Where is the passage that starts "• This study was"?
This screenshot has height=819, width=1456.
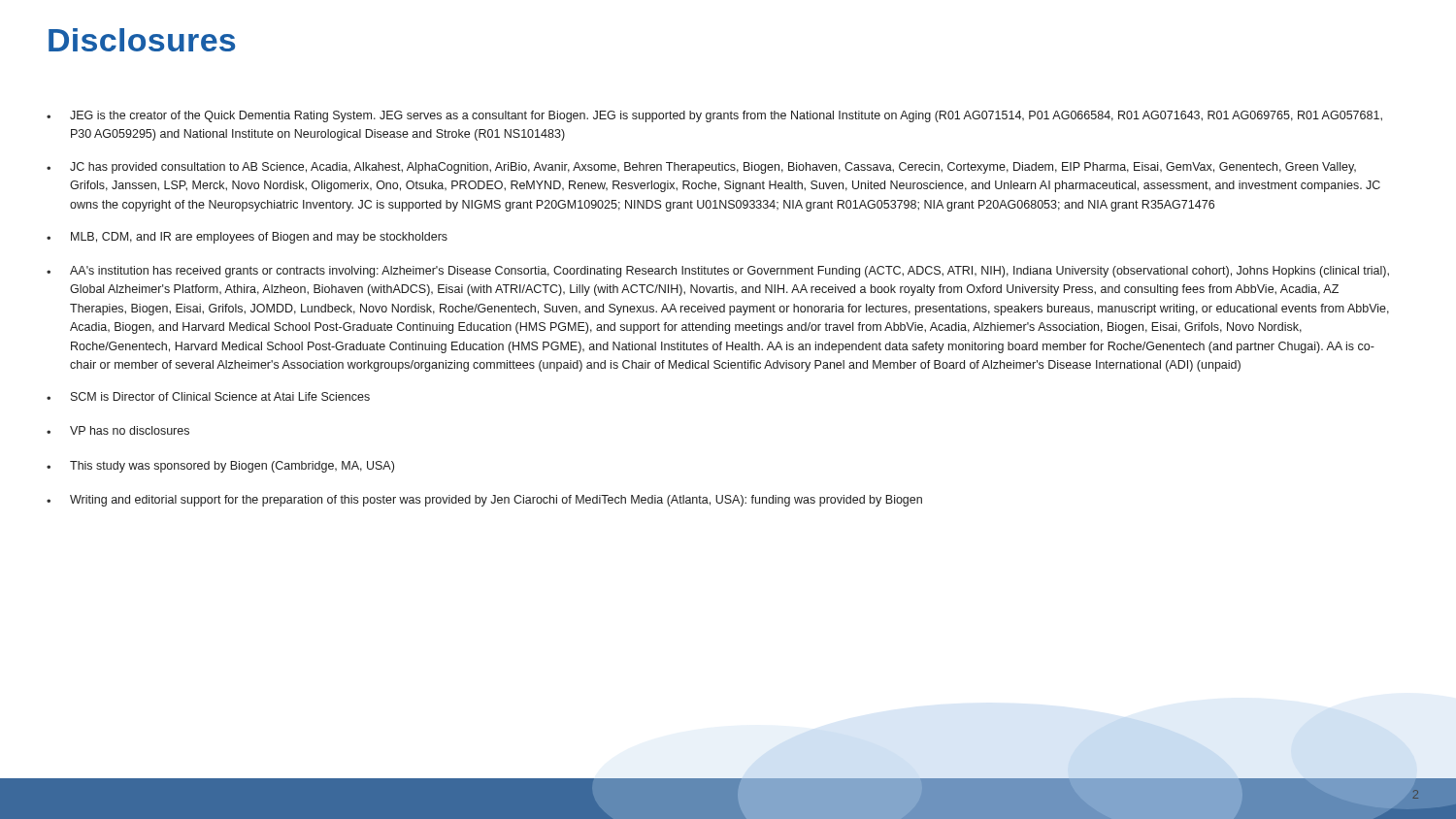click(x=220, y=467)
